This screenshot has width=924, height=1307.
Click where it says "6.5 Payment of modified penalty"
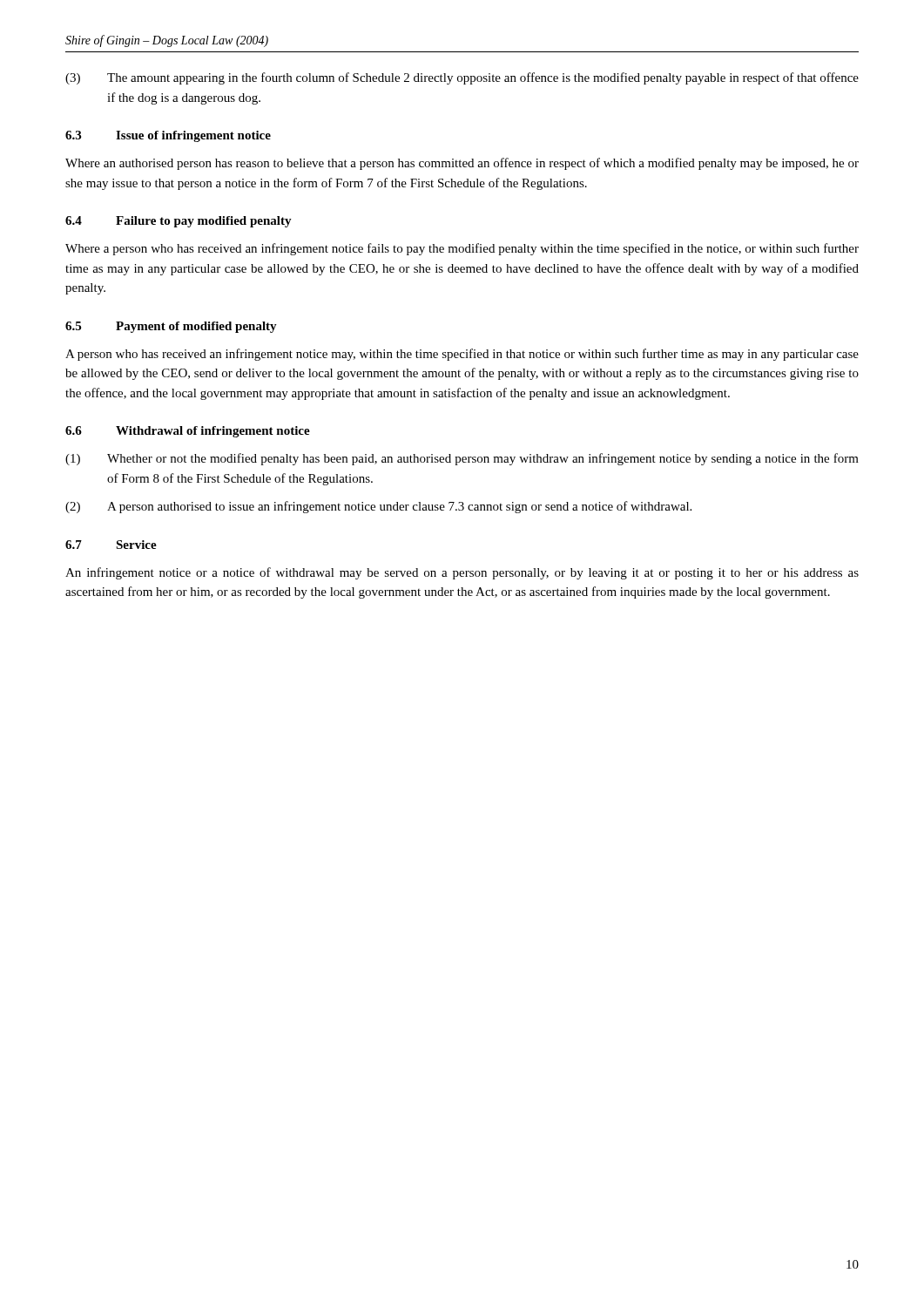coord(171,326)
